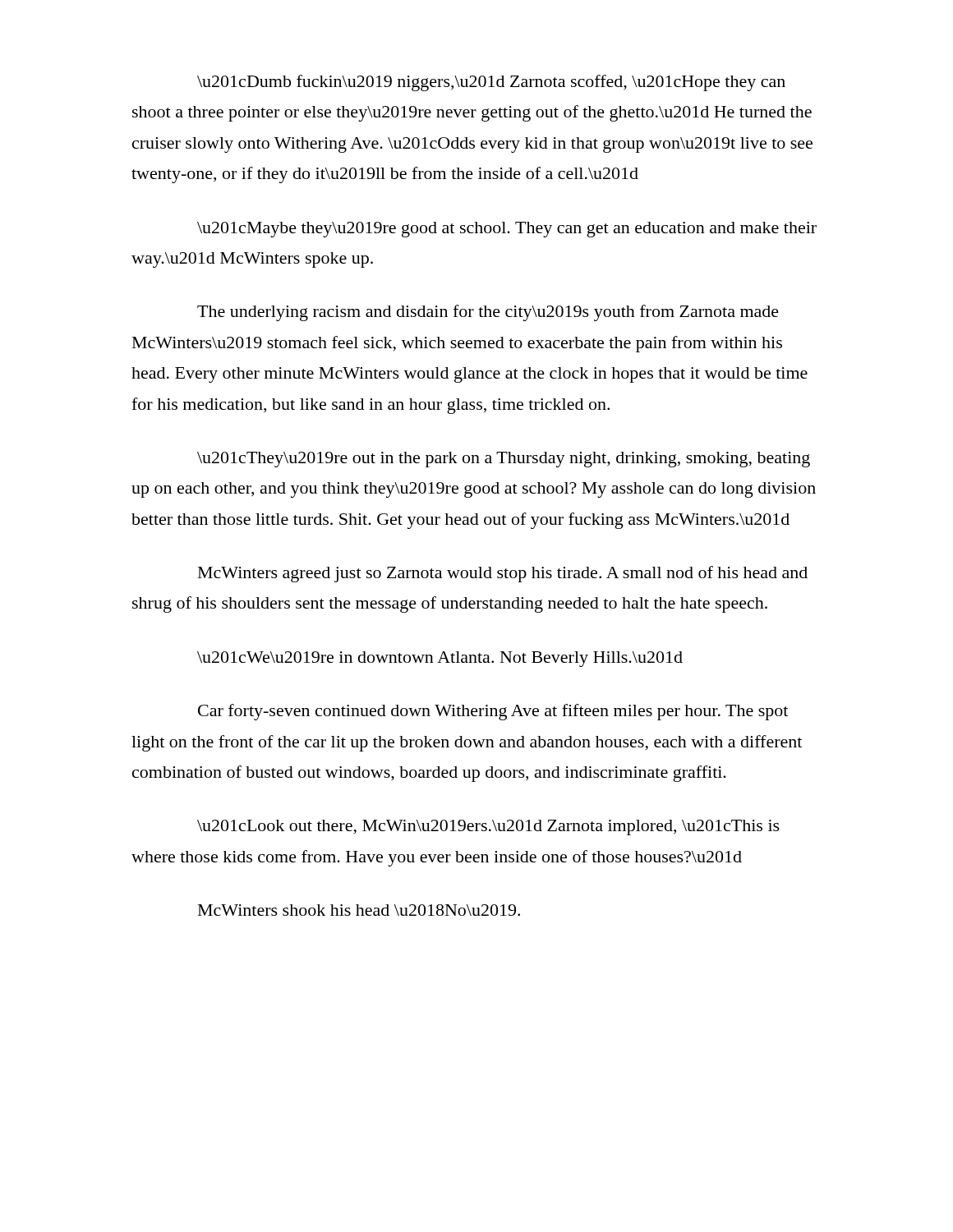Click the passage that begins "\u201cDumb fuckin\u2019 niggers,\u201d Zarnota scoffed, \u201cHope"
953x1232 pixels.
coord(476,127)
